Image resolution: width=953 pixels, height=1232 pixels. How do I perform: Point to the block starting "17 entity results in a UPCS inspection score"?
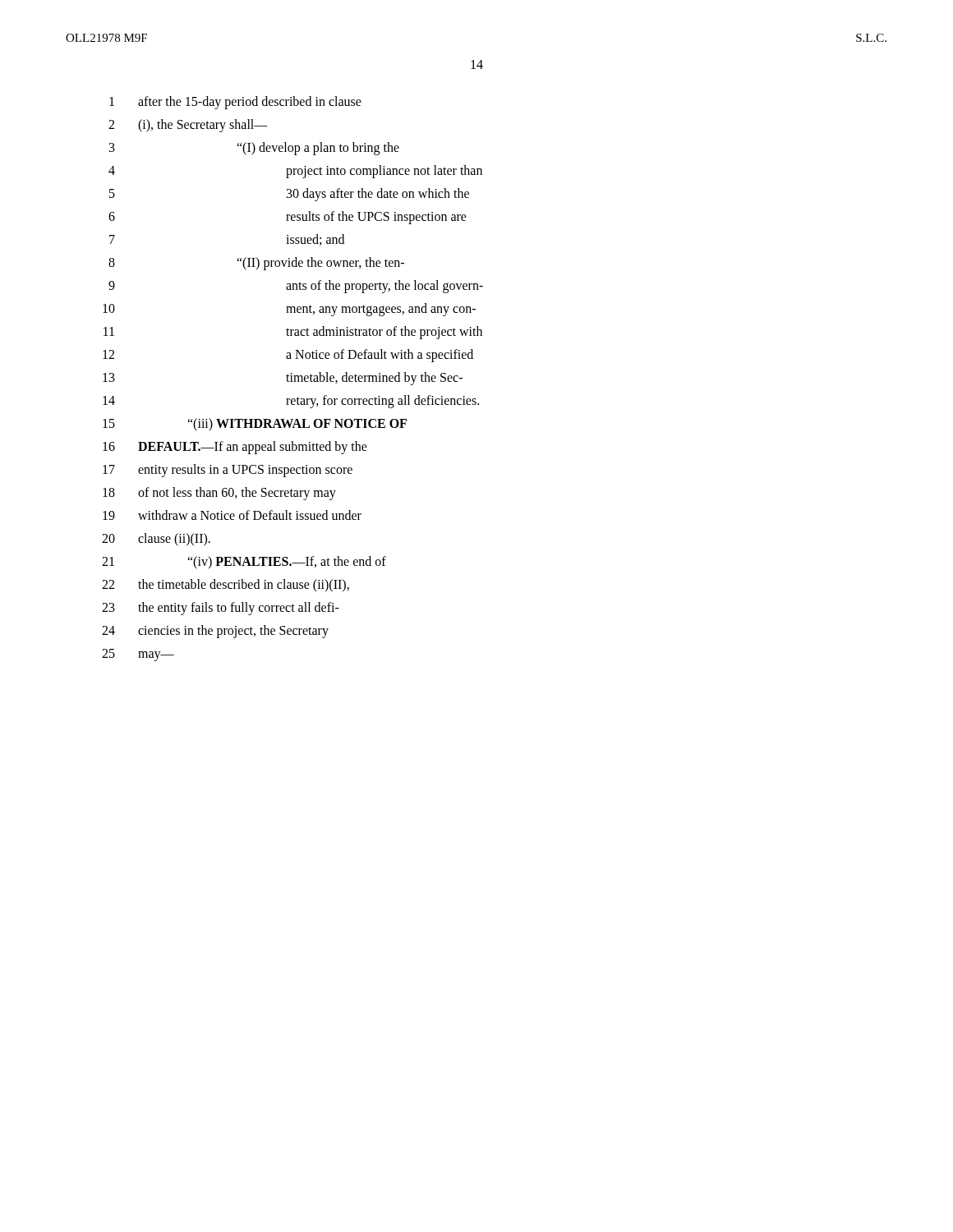coord(228,471)
